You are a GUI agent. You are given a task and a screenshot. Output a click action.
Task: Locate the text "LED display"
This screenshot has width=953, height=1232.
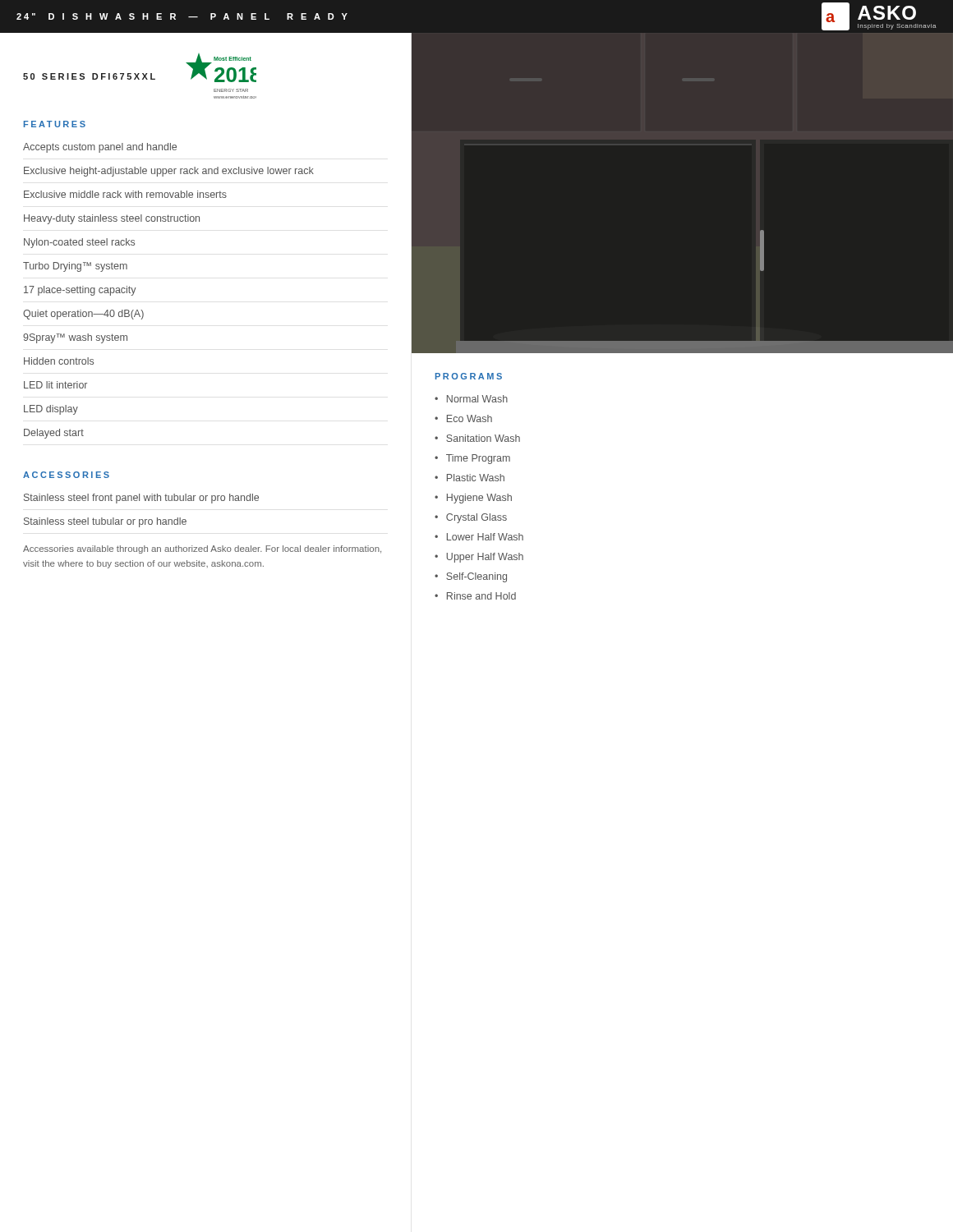coord(50,409)
